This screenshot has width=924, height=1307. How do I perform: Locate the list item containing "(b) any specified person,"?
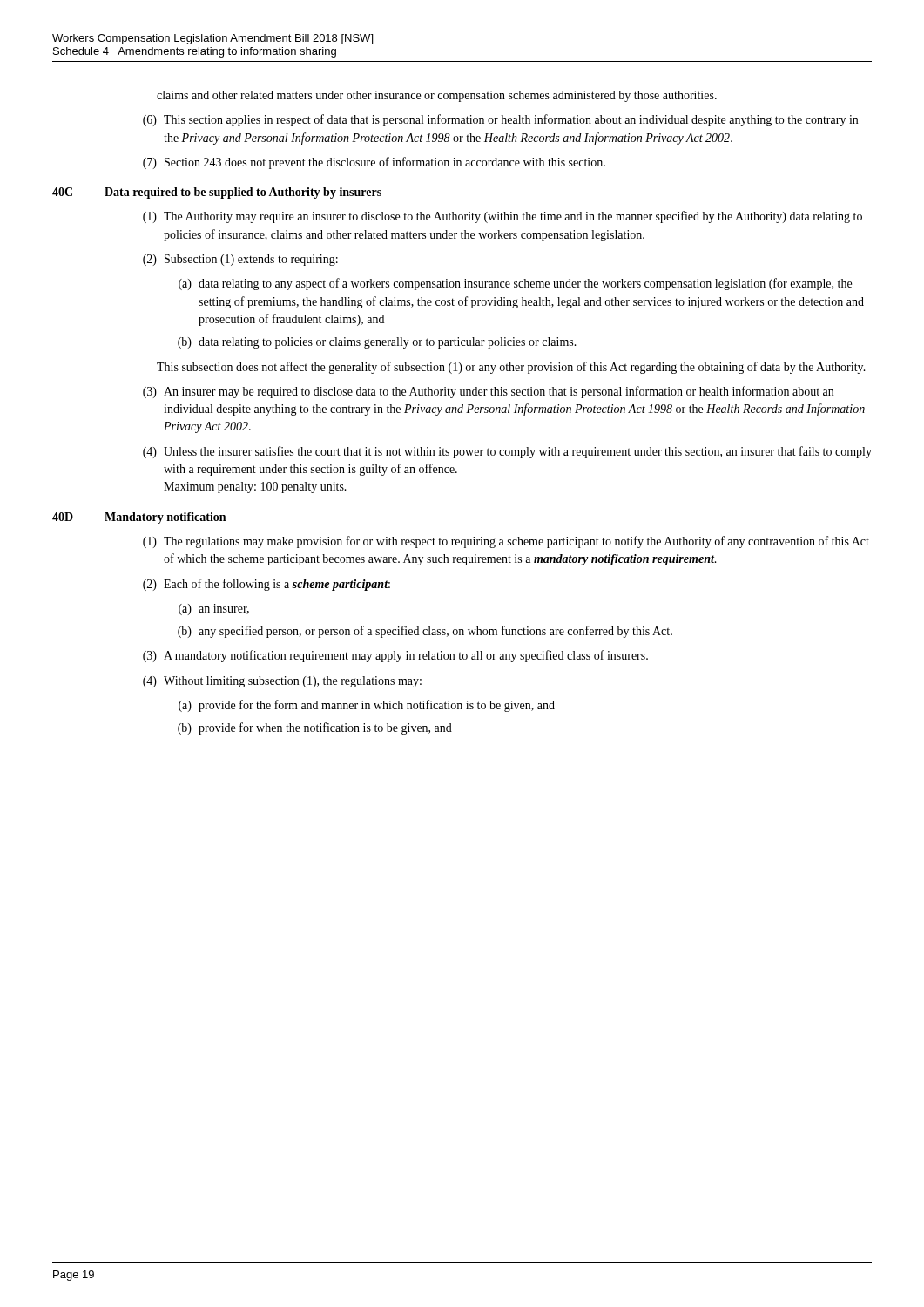pos(514,632)
